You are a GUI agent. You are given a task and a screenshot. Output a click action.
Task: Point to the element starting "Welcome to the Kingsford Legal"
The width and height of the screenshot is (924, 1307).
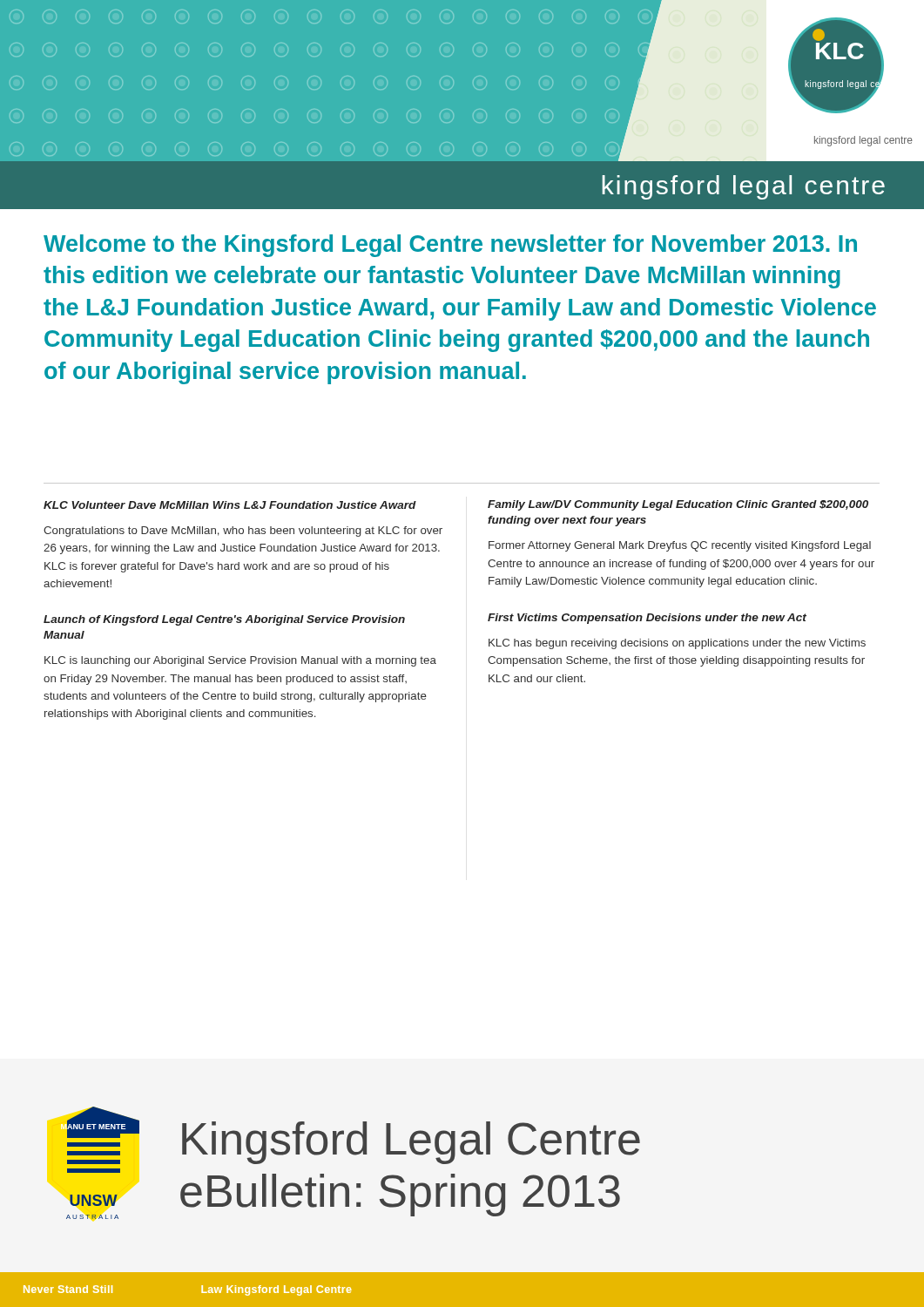pyautogui.click(x=462, y=308)
